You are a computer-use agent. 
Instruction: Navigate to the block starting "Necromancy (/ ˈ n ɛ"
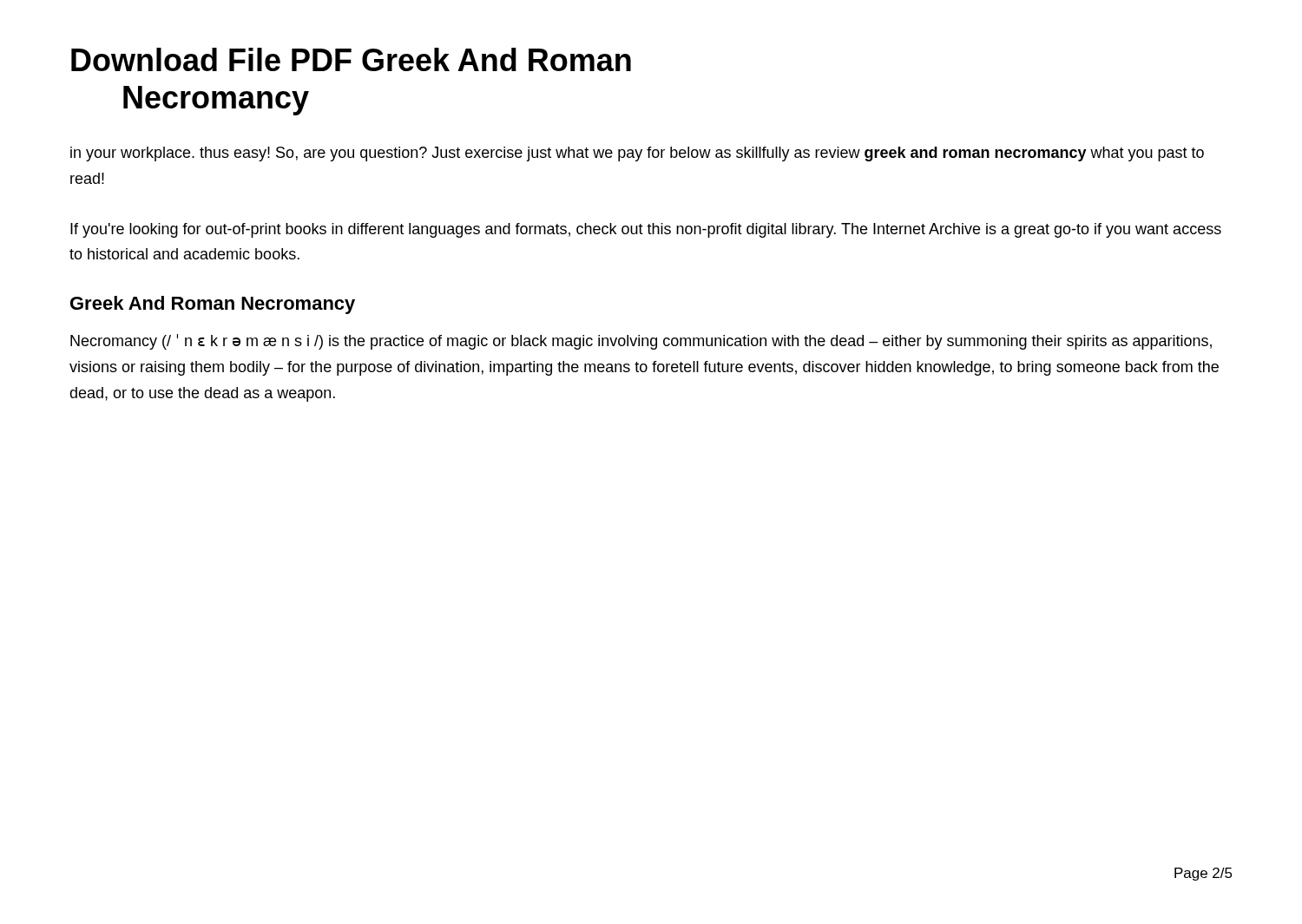(644, 367)
